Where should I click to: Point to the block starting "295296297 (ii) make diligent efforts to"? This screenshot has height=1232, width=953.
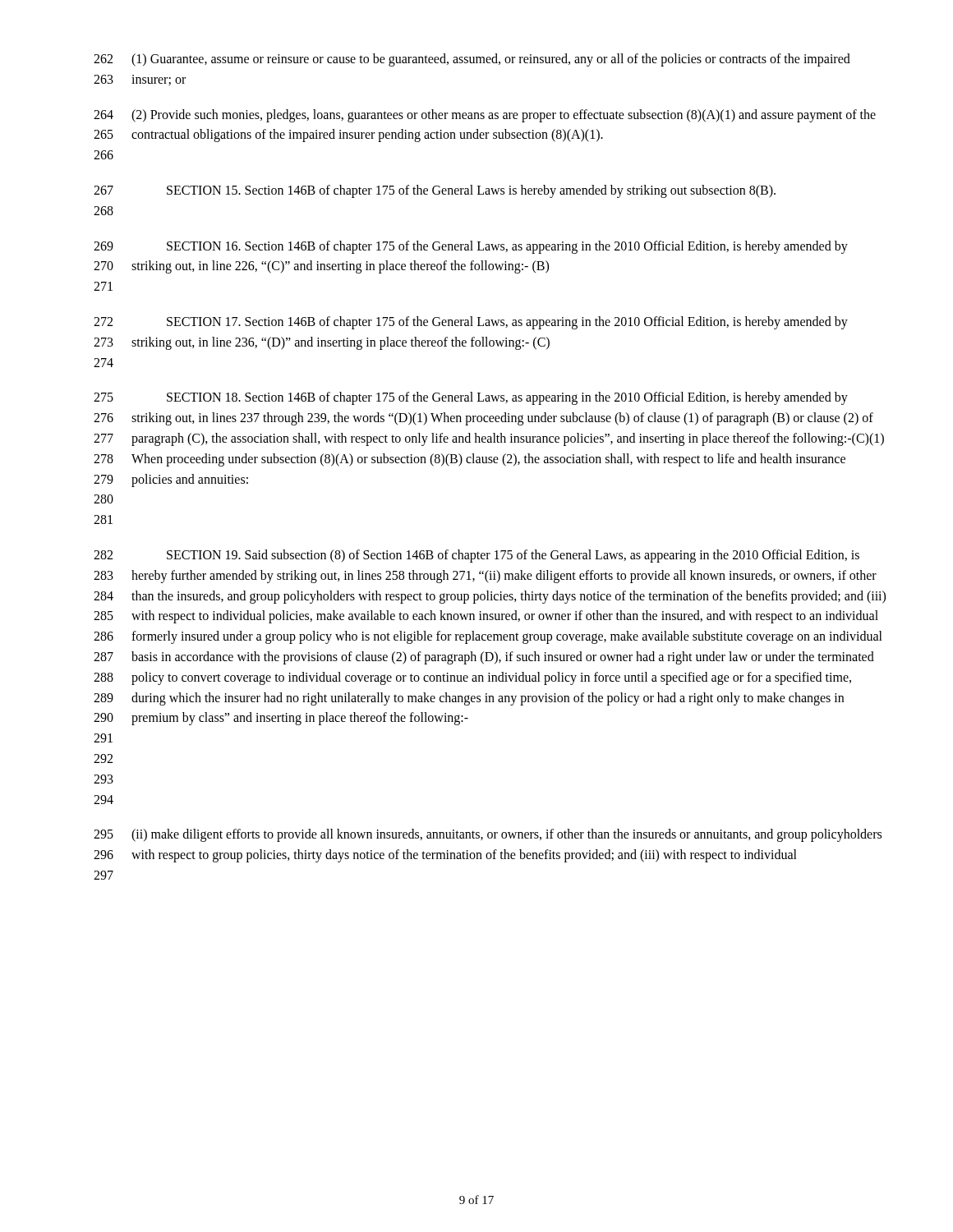click(476, 855)
